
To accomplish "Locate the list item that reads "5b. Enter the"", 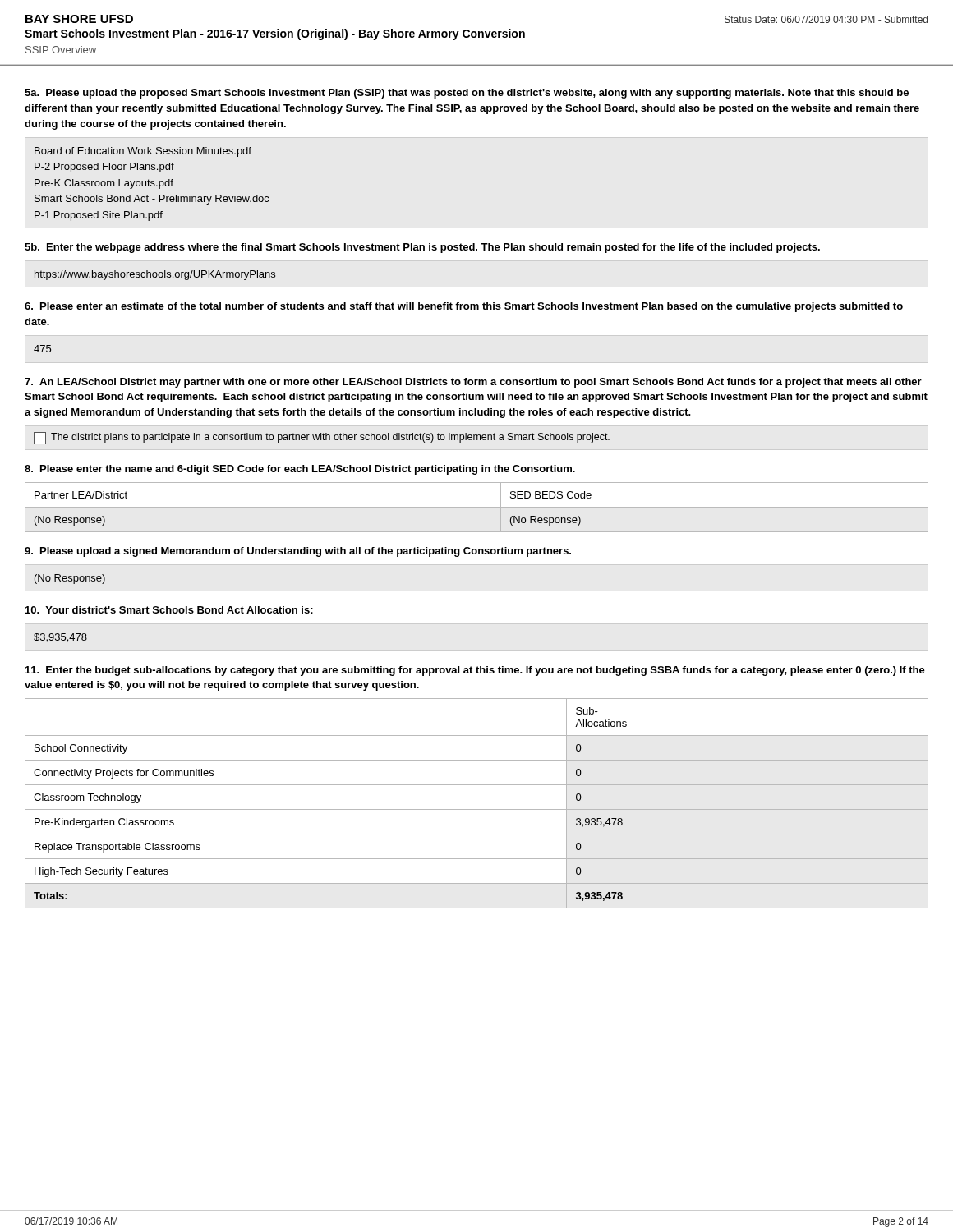I will [423, 247].
